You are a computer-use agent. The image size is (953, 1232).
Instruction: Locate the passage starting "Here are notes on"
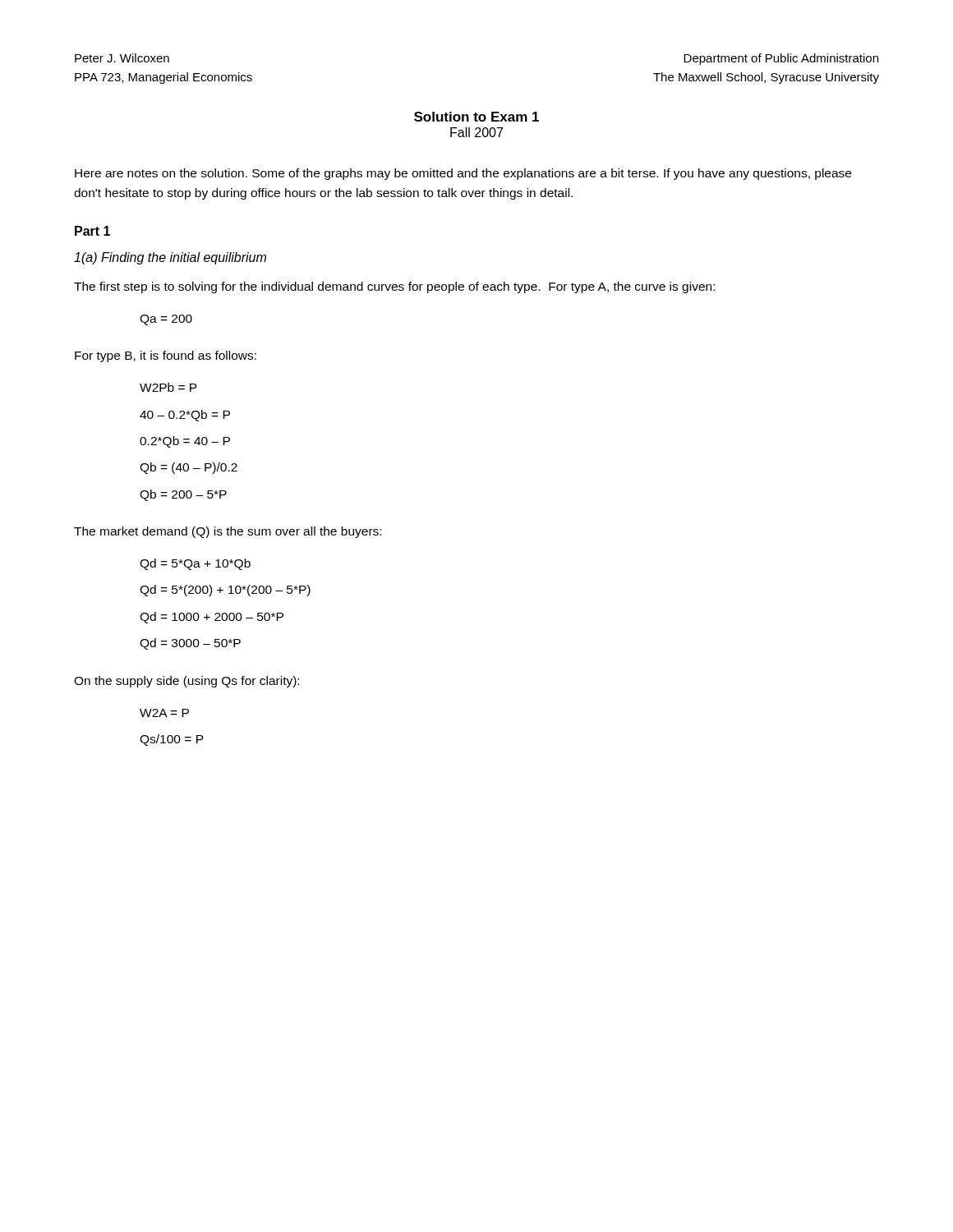463,183
